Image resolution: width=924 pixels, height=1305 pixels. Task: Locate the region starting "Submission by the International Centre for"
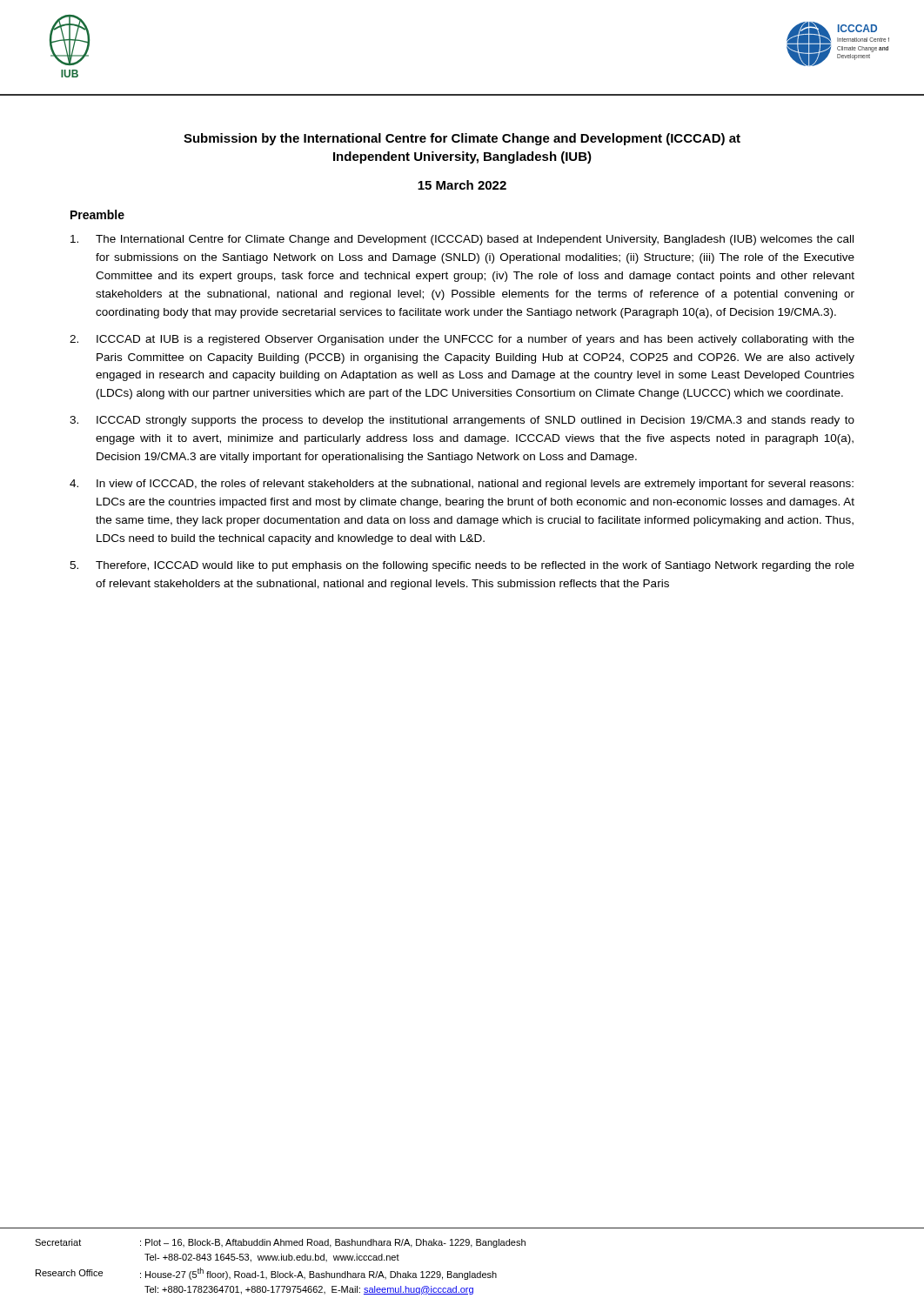(x=462, y=147)
